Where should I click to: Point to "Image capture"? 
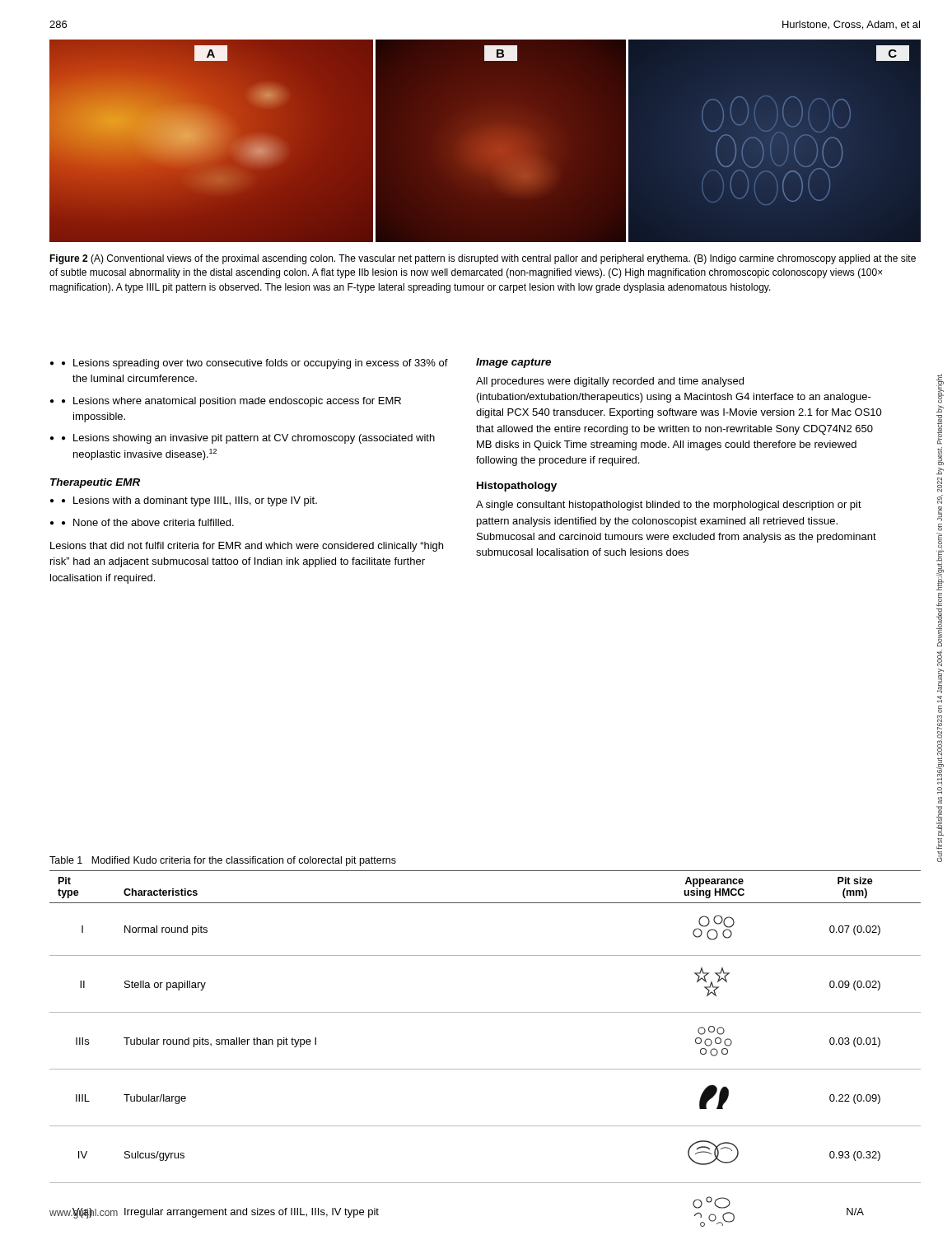[514, 362]
